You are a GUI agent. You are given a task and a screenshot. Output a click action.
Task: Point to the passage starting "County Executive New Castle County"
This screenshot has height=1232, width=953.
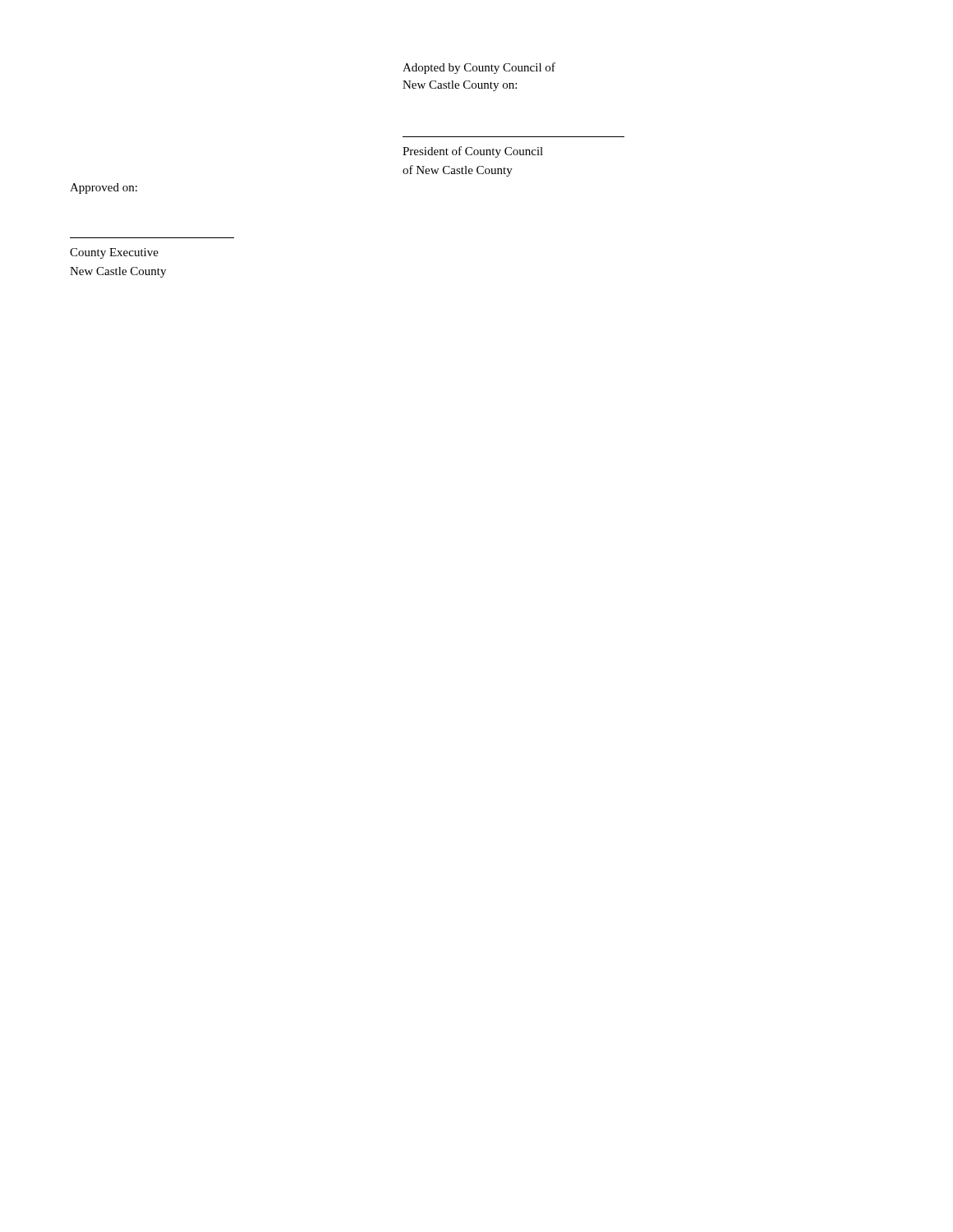click(x=118, y=261)
